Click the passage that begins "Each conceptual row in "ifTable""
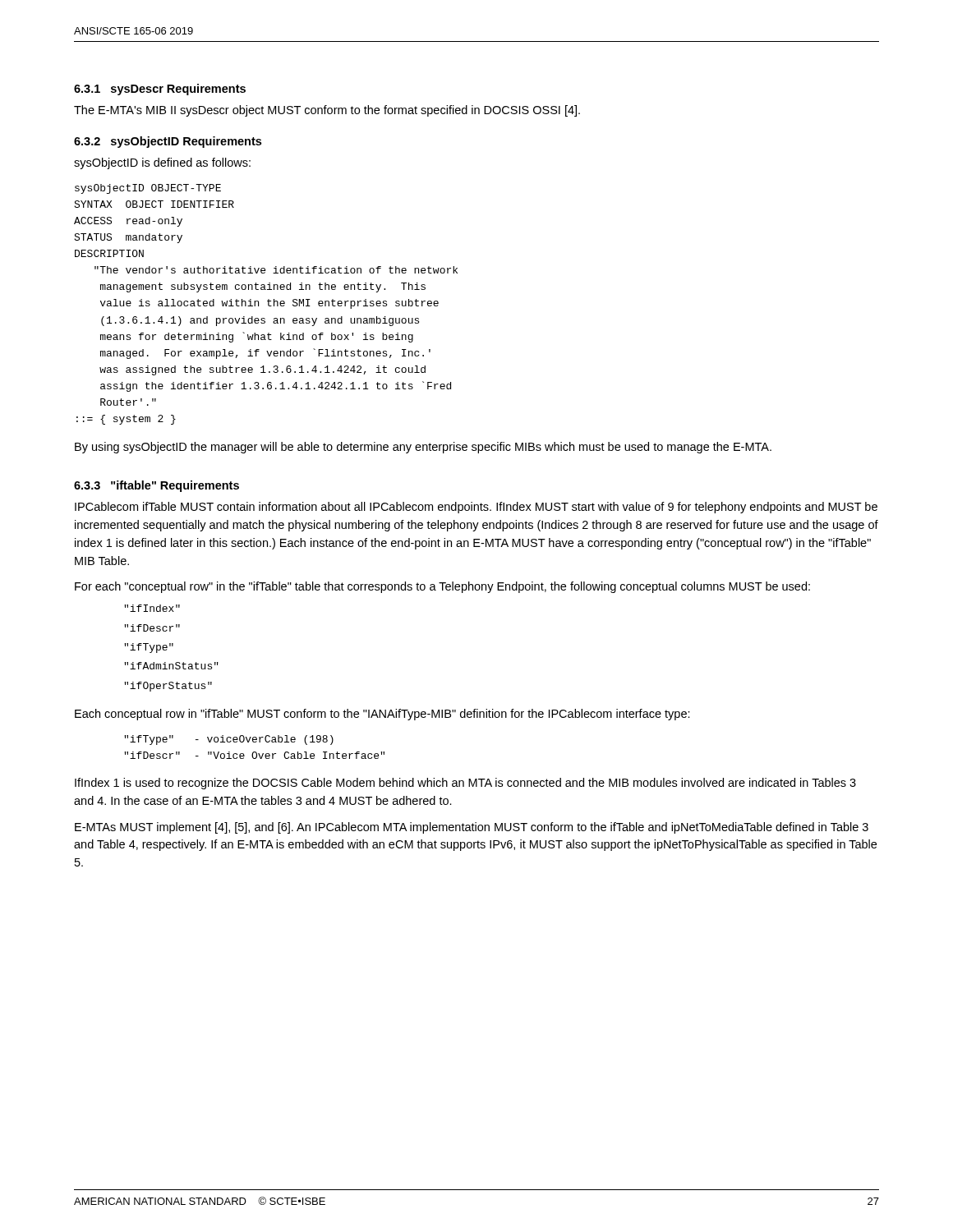Screen dimensions: 1232x953 click(382, 714)
